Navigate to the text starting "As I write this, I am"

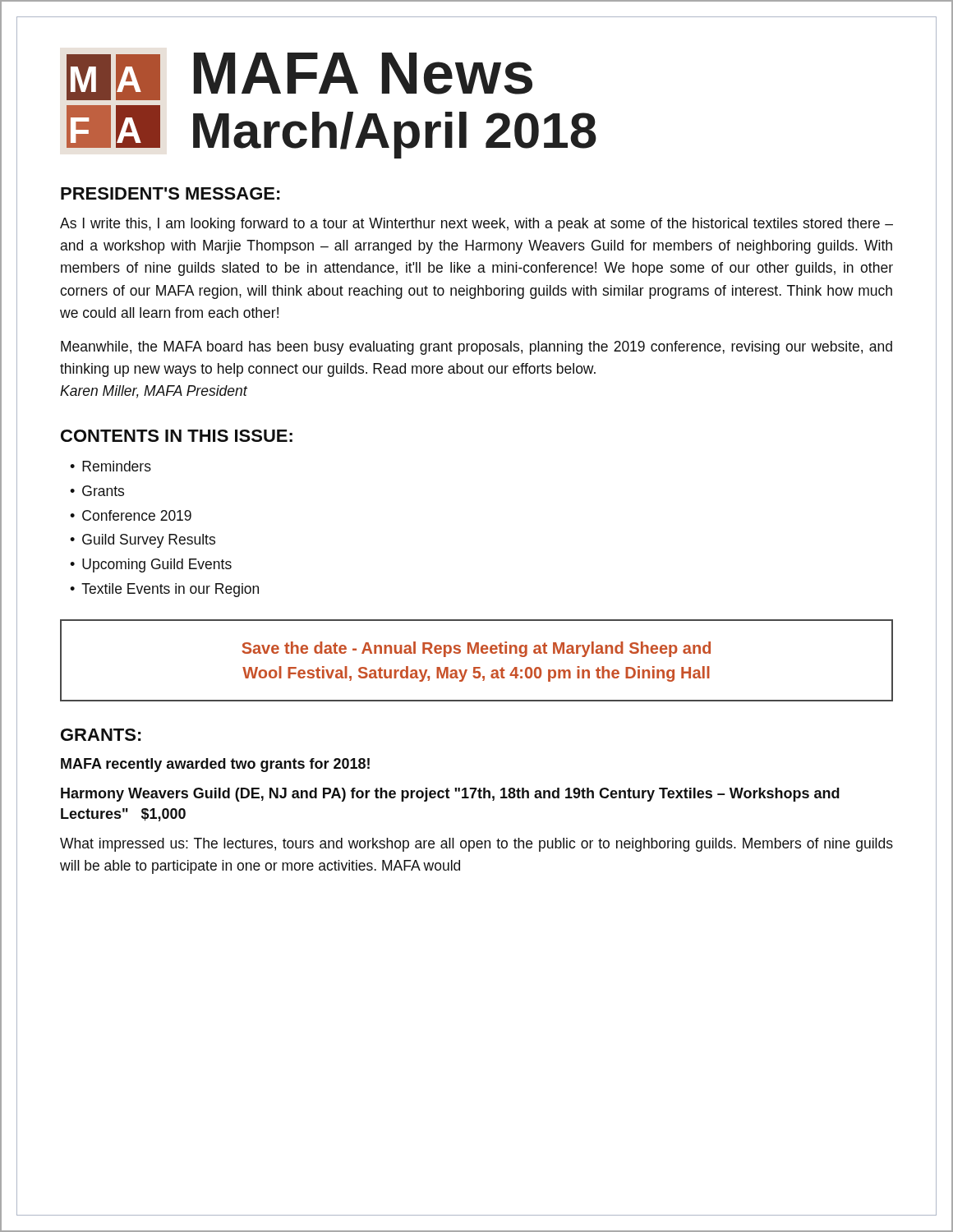click(476, 268)
